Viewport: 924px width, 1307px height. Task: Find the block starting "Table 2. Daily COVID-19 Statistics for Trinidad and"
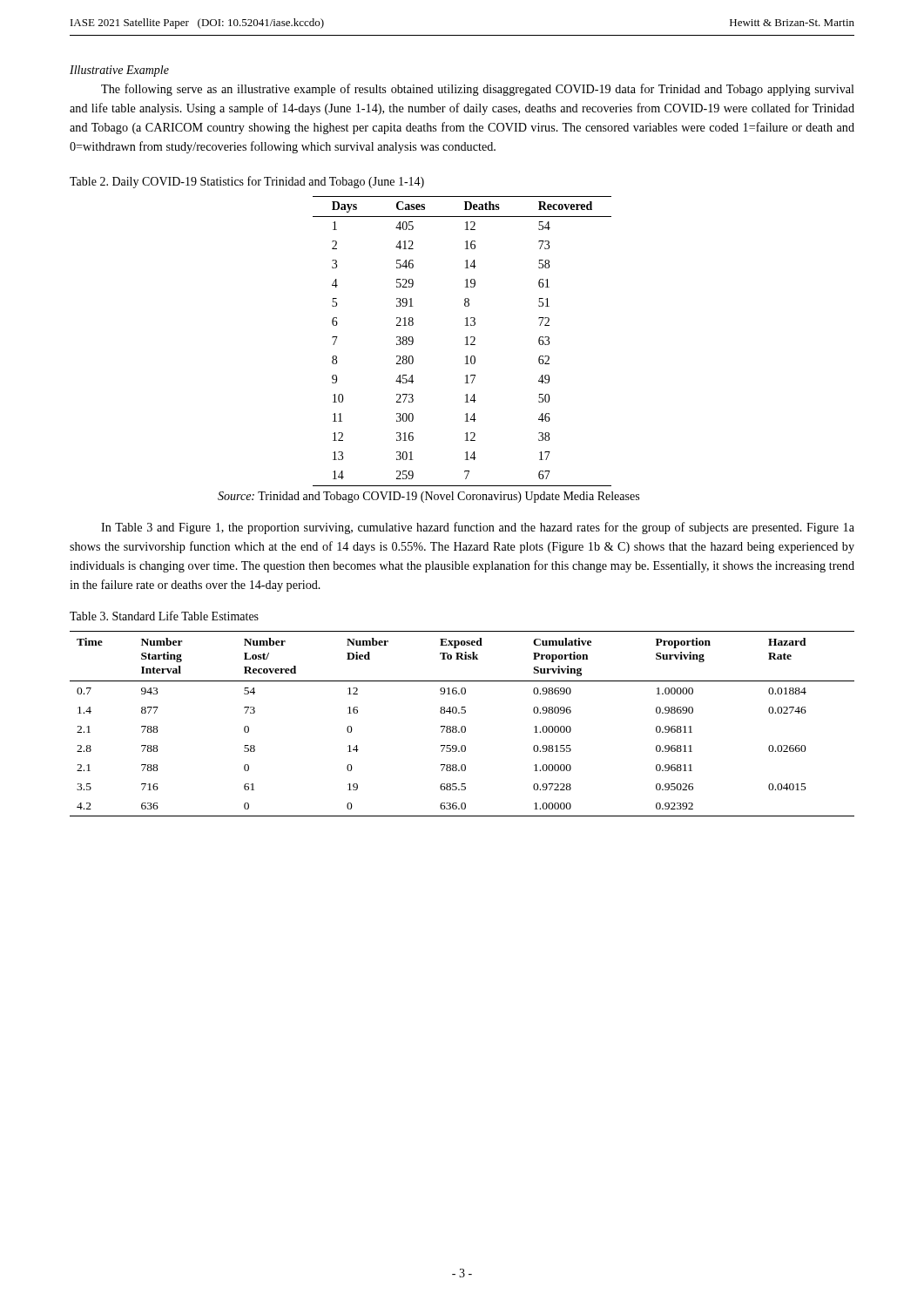pos(247,182)
